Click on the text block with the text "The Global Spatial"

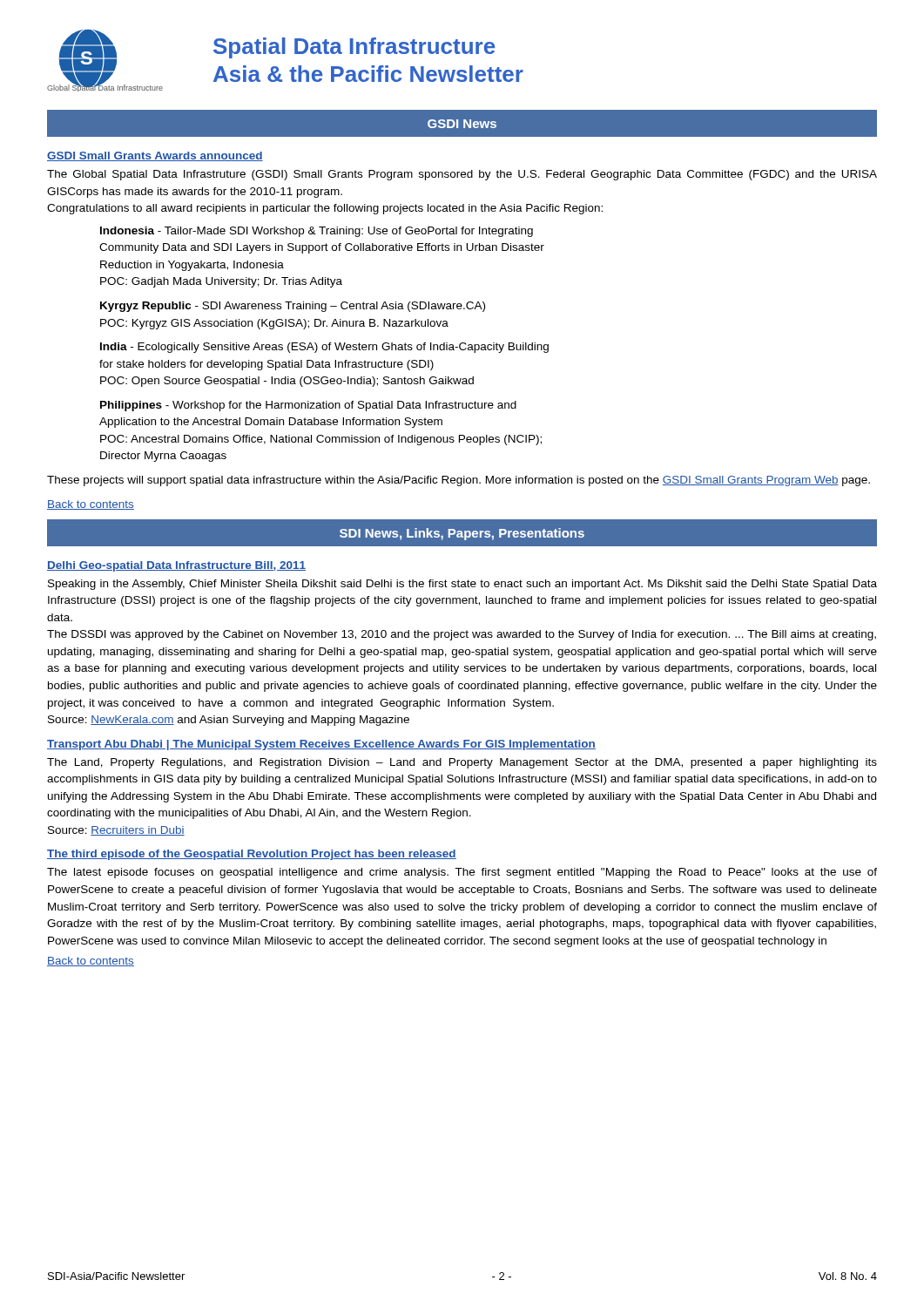[462, 175]
